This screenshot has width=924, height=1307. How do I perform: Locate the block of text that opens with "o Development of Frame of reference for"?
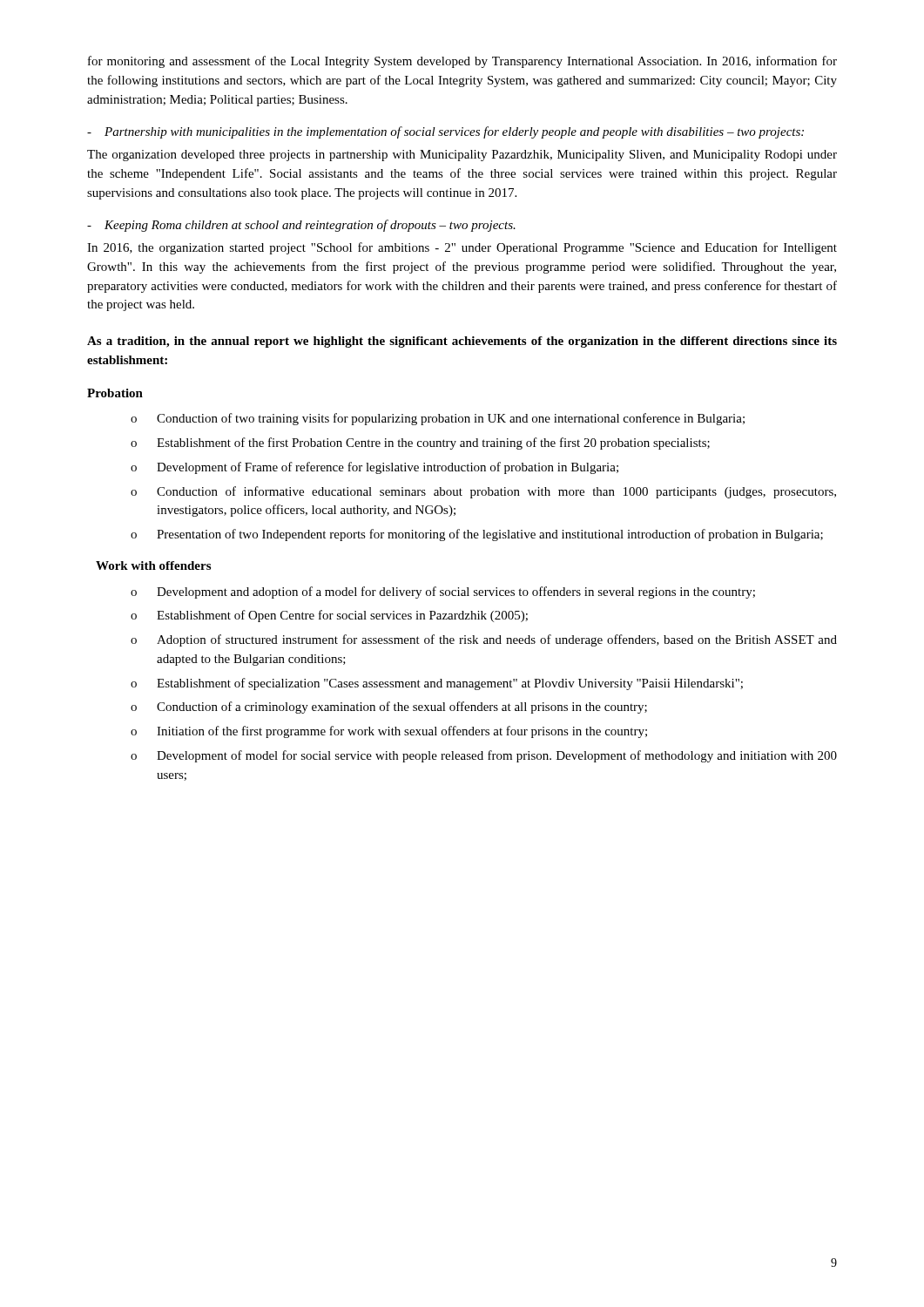coord(479,468)
